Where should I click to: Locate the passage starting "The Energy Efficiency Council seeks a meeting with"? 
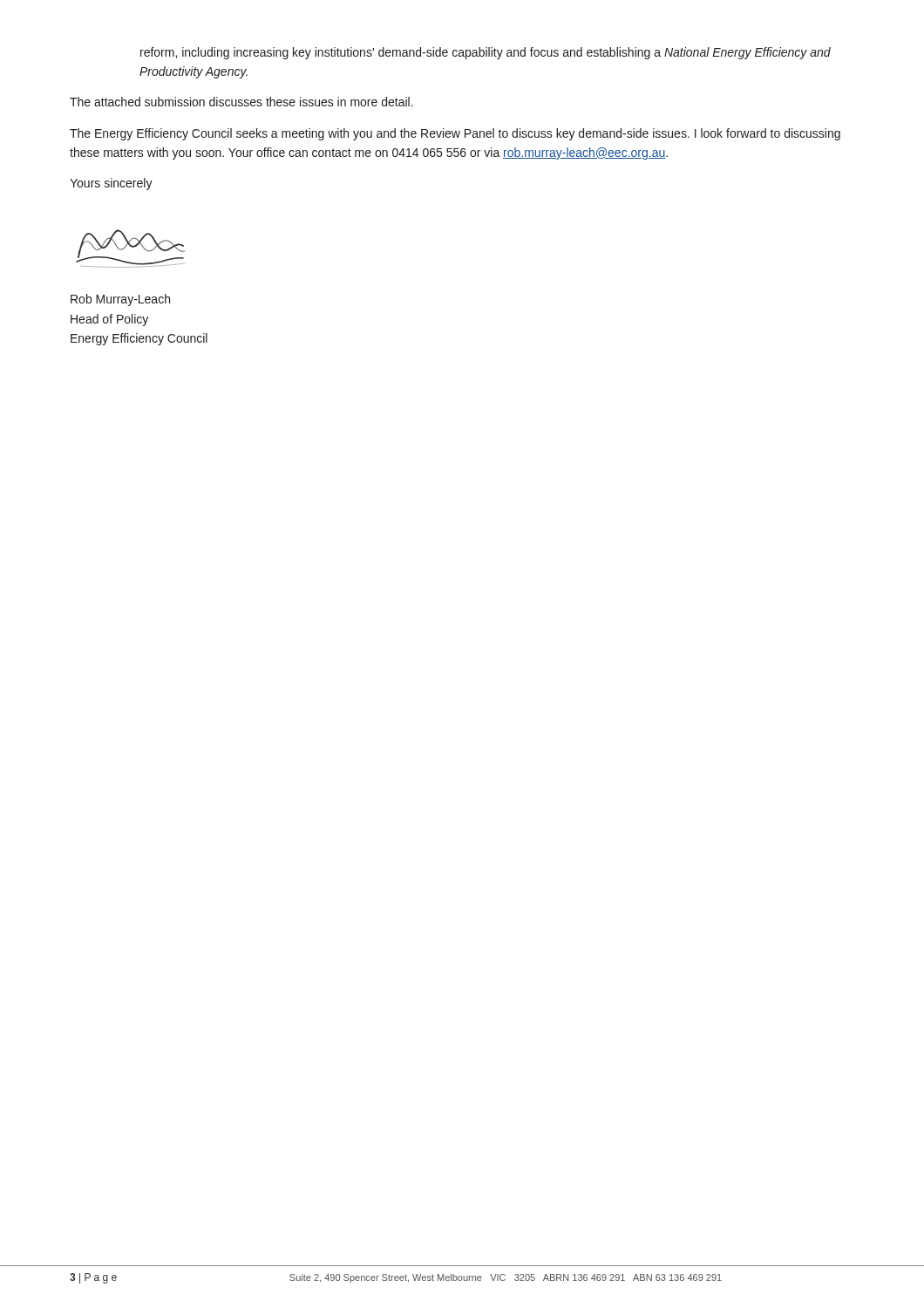pos(455,143)
